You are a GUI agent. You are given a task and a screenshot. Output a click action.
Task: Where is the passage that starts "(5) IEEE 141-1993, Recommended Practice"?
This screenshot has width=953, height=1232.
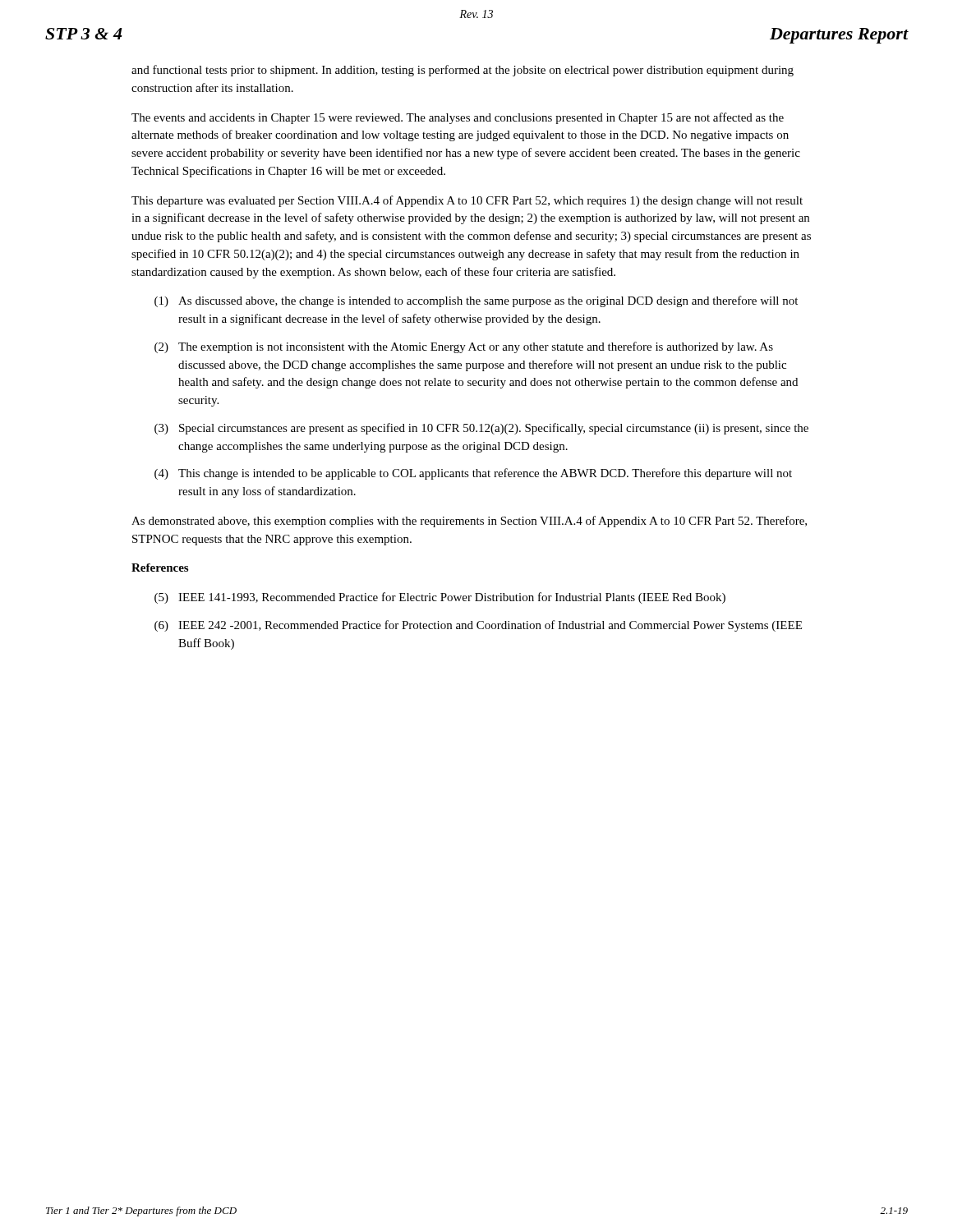tap(472, 598)
